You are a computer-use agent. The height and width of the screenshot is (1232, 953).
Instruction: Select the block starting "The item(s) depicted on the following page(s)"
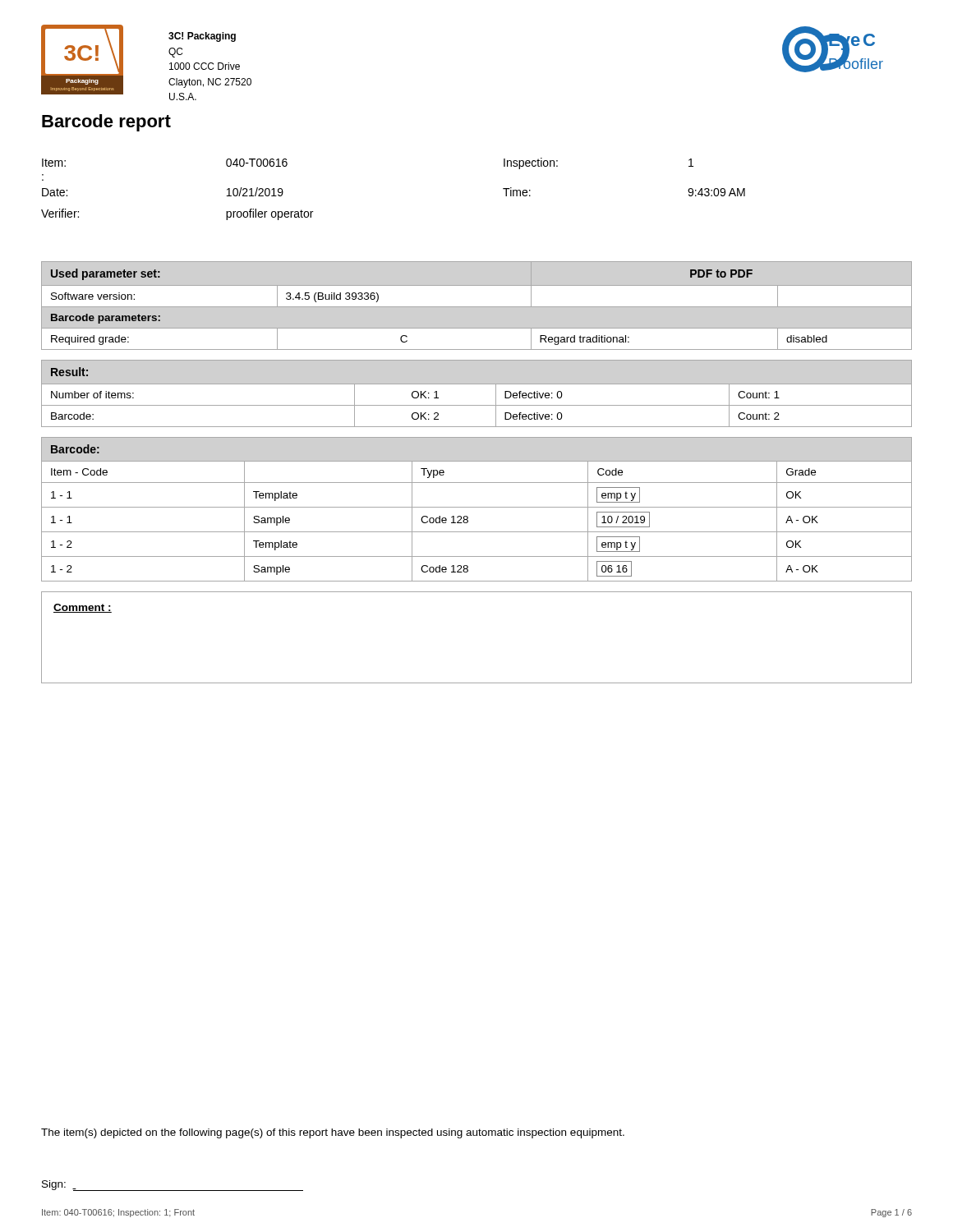(333, 1133)
